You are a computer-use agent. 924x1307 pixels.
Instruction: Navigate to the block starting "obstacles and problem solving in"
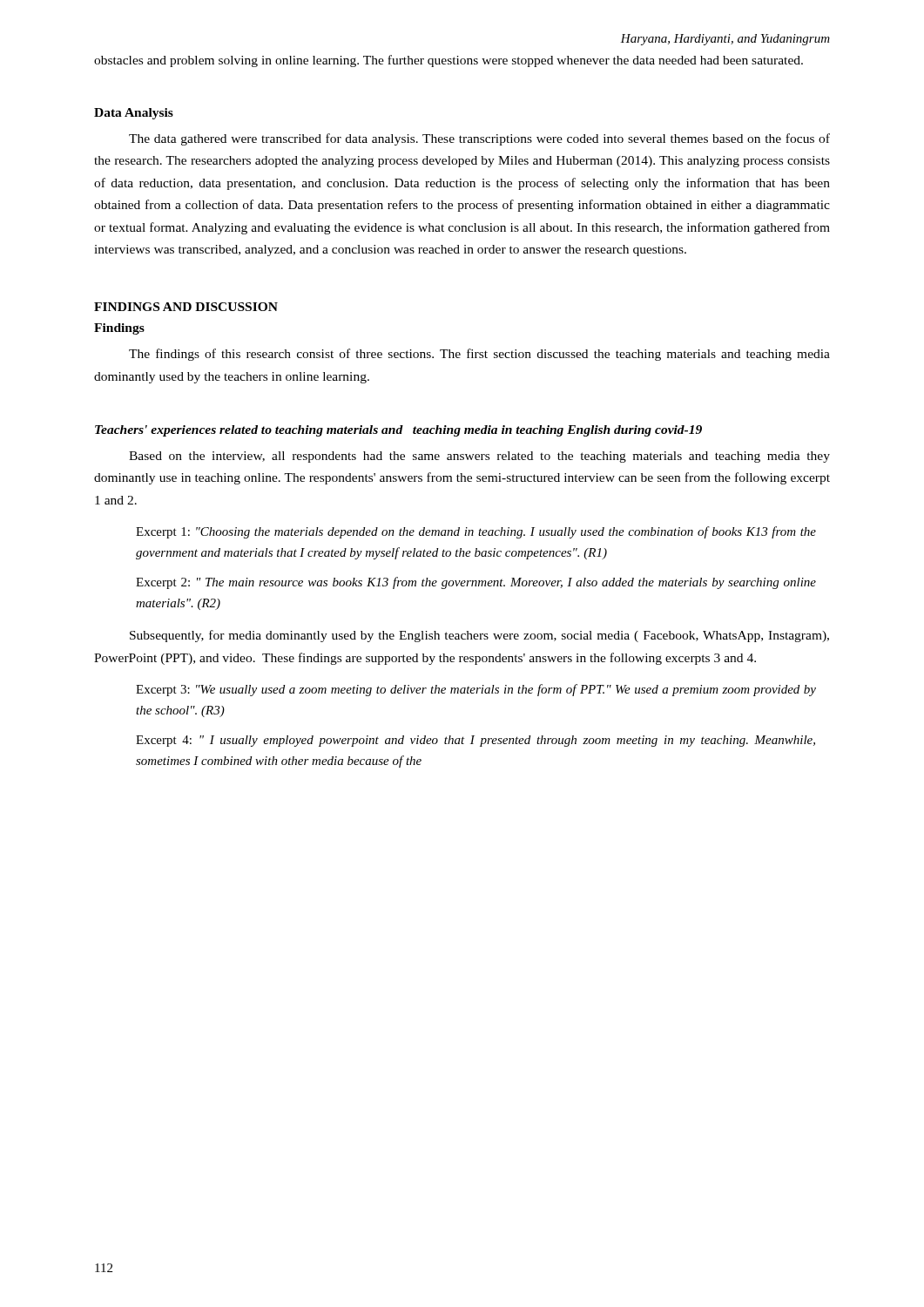tap(449, 60)
